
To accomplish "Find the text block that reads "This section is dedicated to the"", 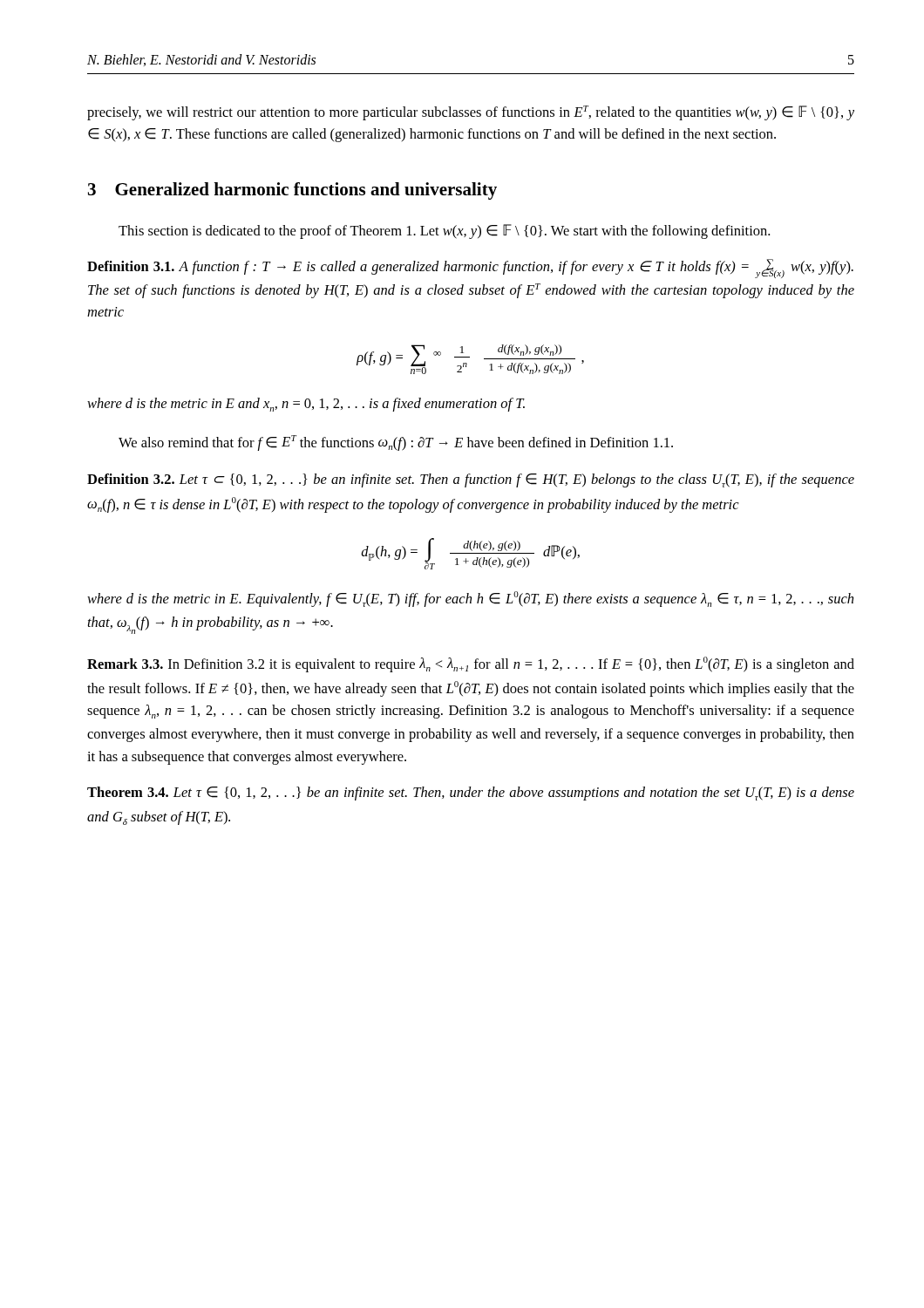I will (x=445, y=230).
